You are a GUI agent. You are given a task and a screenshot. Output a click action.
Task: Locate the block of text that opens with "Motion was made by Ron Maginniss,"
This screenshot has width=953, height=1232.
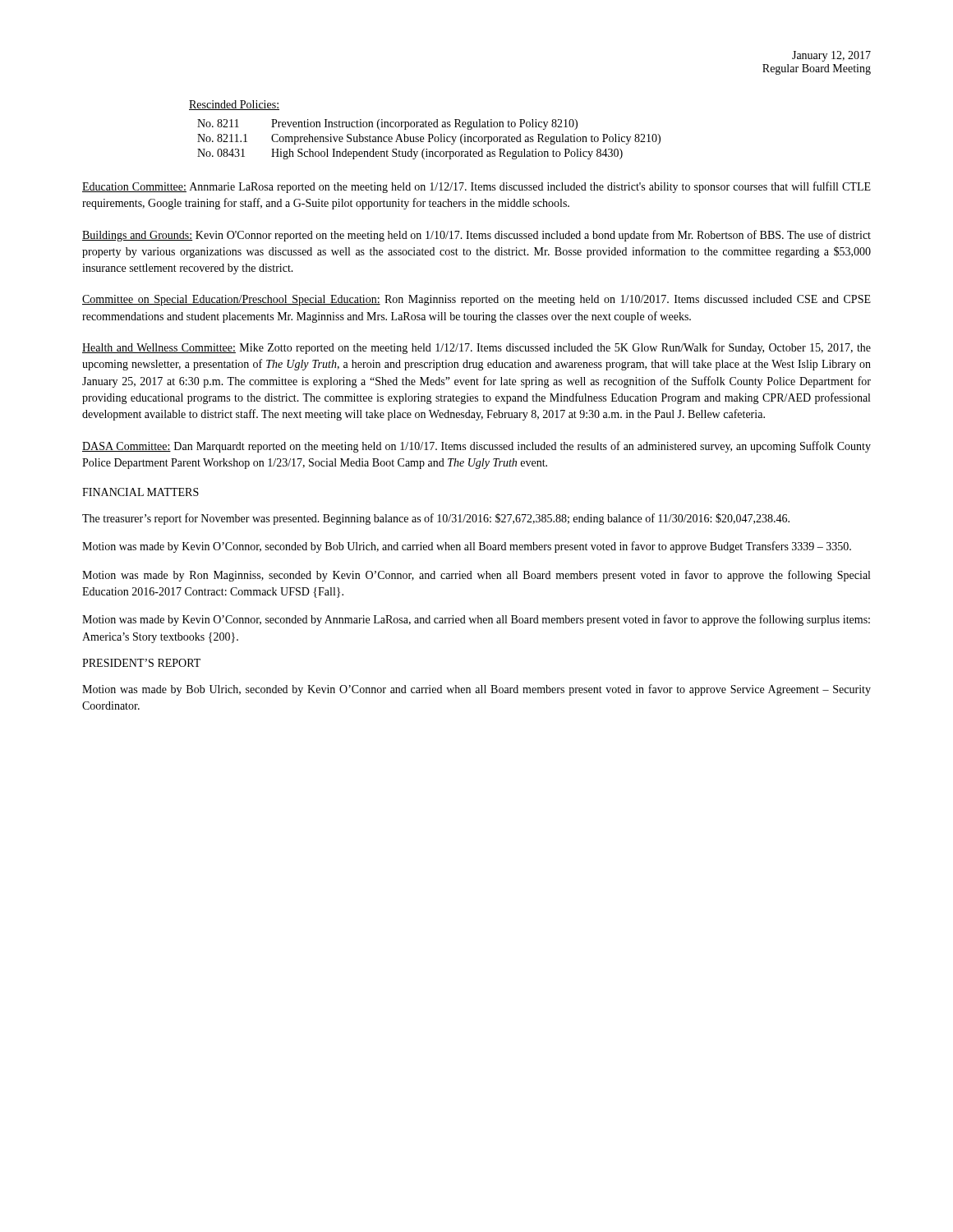[x=476, y=583]
